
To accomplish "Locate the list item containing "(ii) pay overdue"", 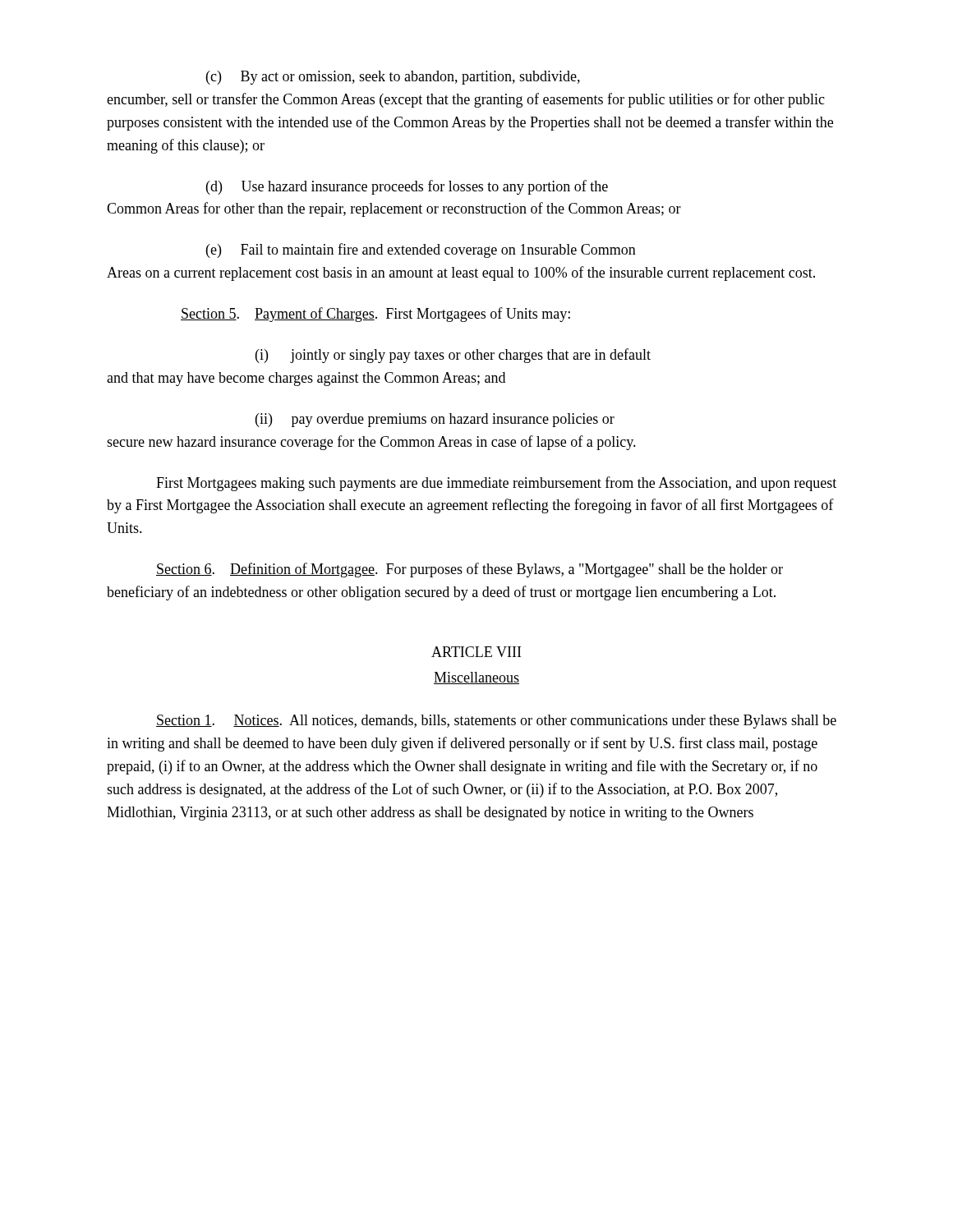I will coord(476,429).
